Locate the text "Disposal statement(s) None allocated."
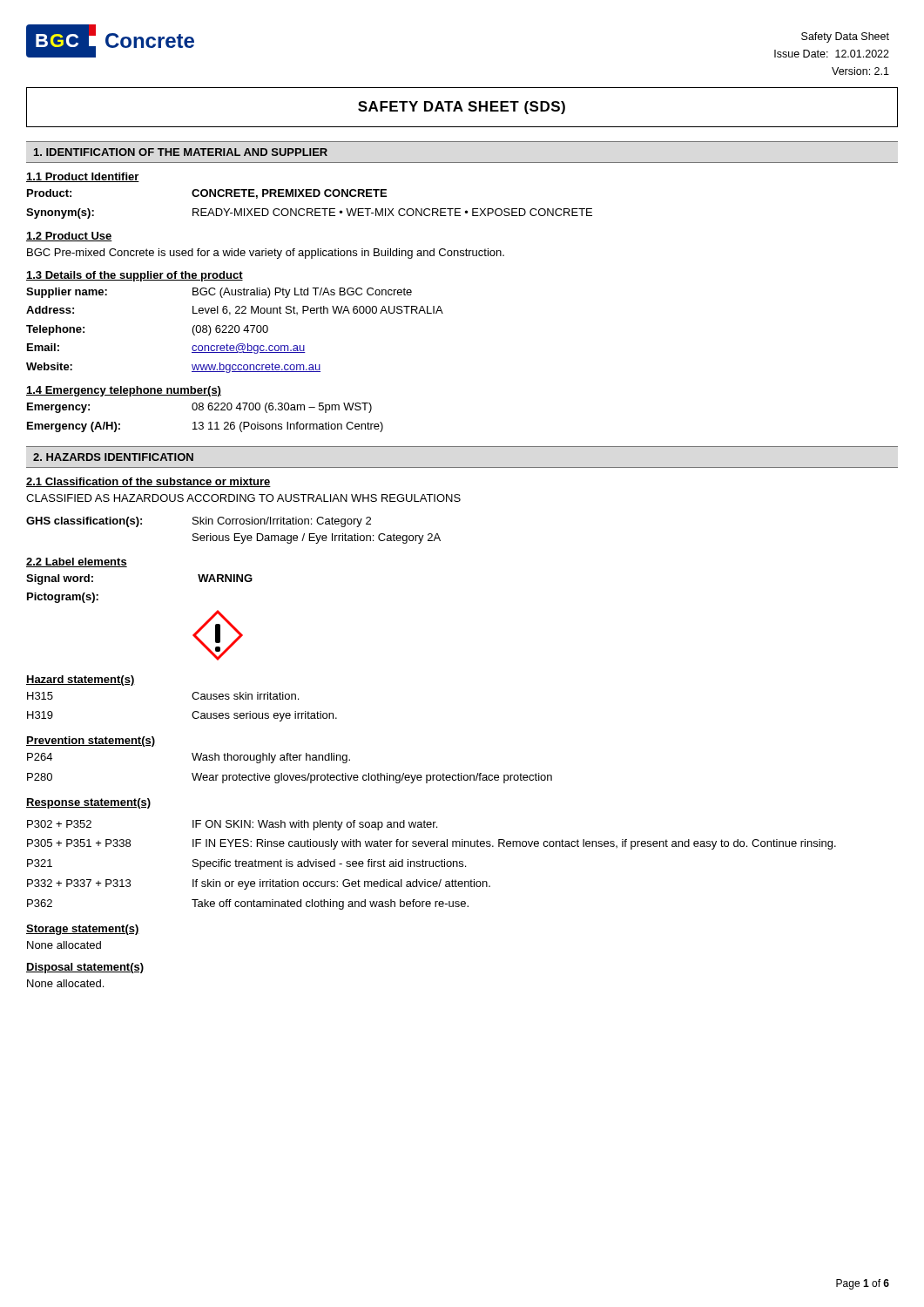 [85, 968]
